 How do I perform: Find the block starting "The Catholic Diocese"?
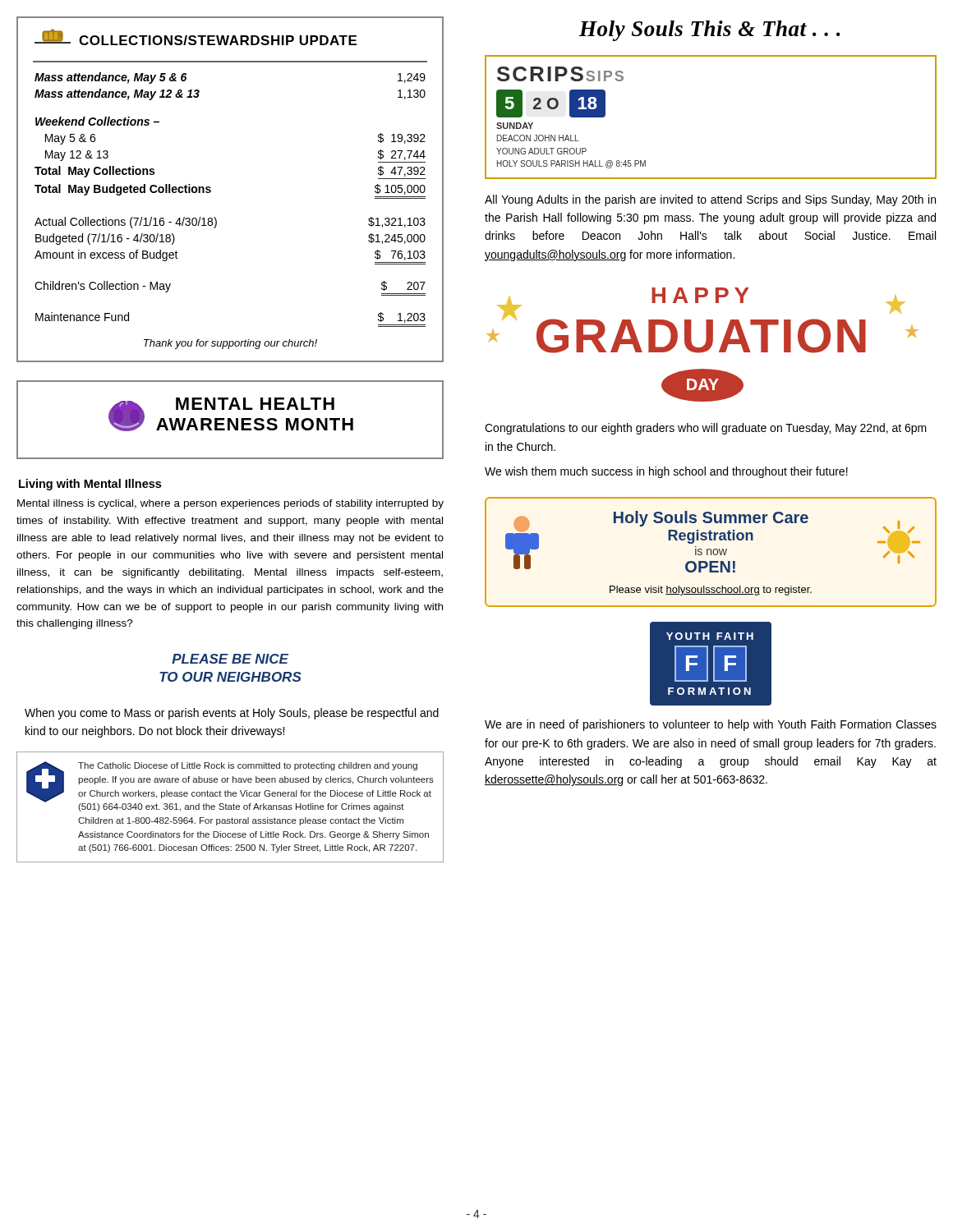click(x=230, y=807)
